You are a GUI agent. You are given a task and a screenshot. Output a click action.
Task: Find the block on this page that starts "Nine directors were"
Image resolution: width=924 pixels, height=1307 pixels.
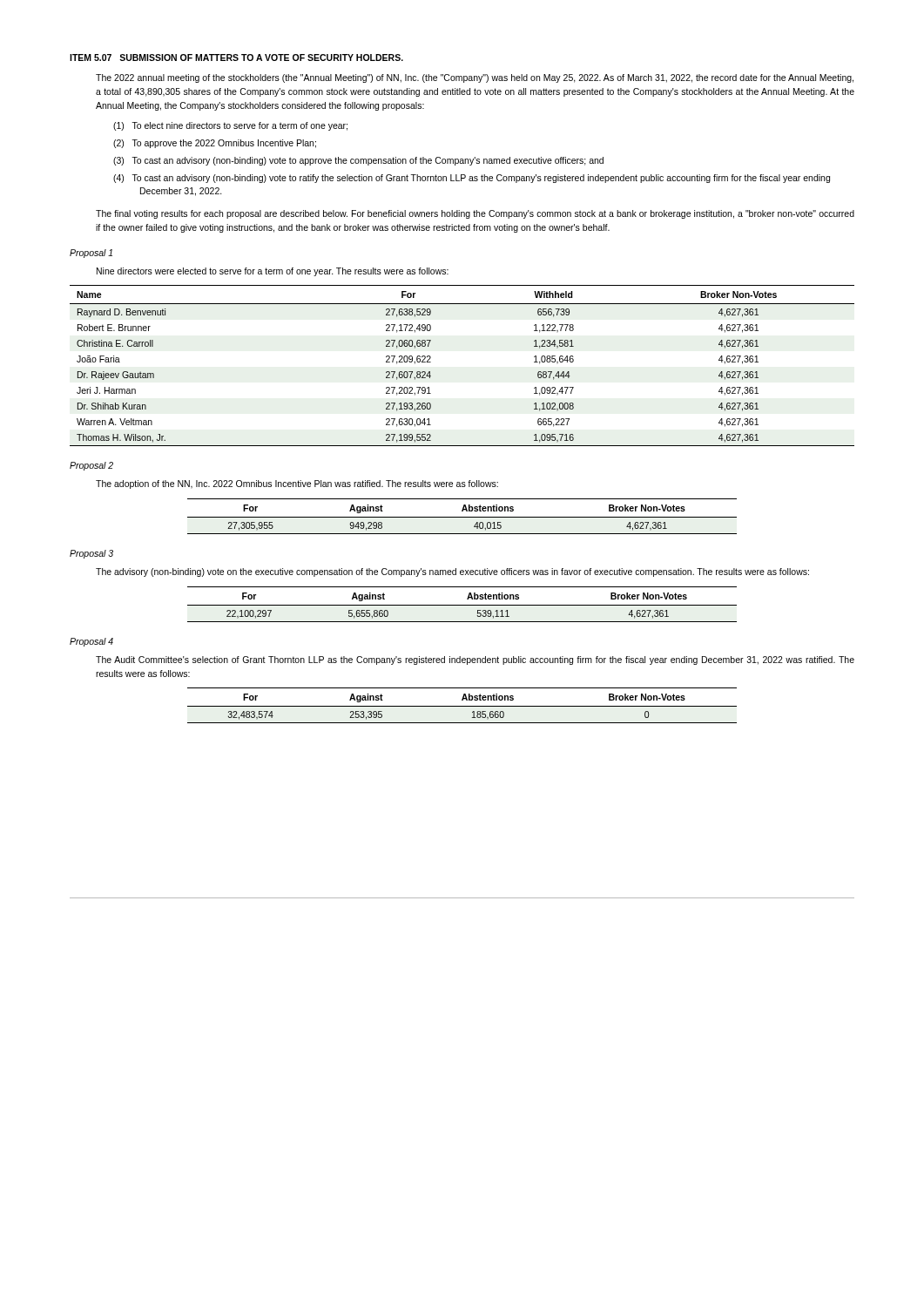272,271
